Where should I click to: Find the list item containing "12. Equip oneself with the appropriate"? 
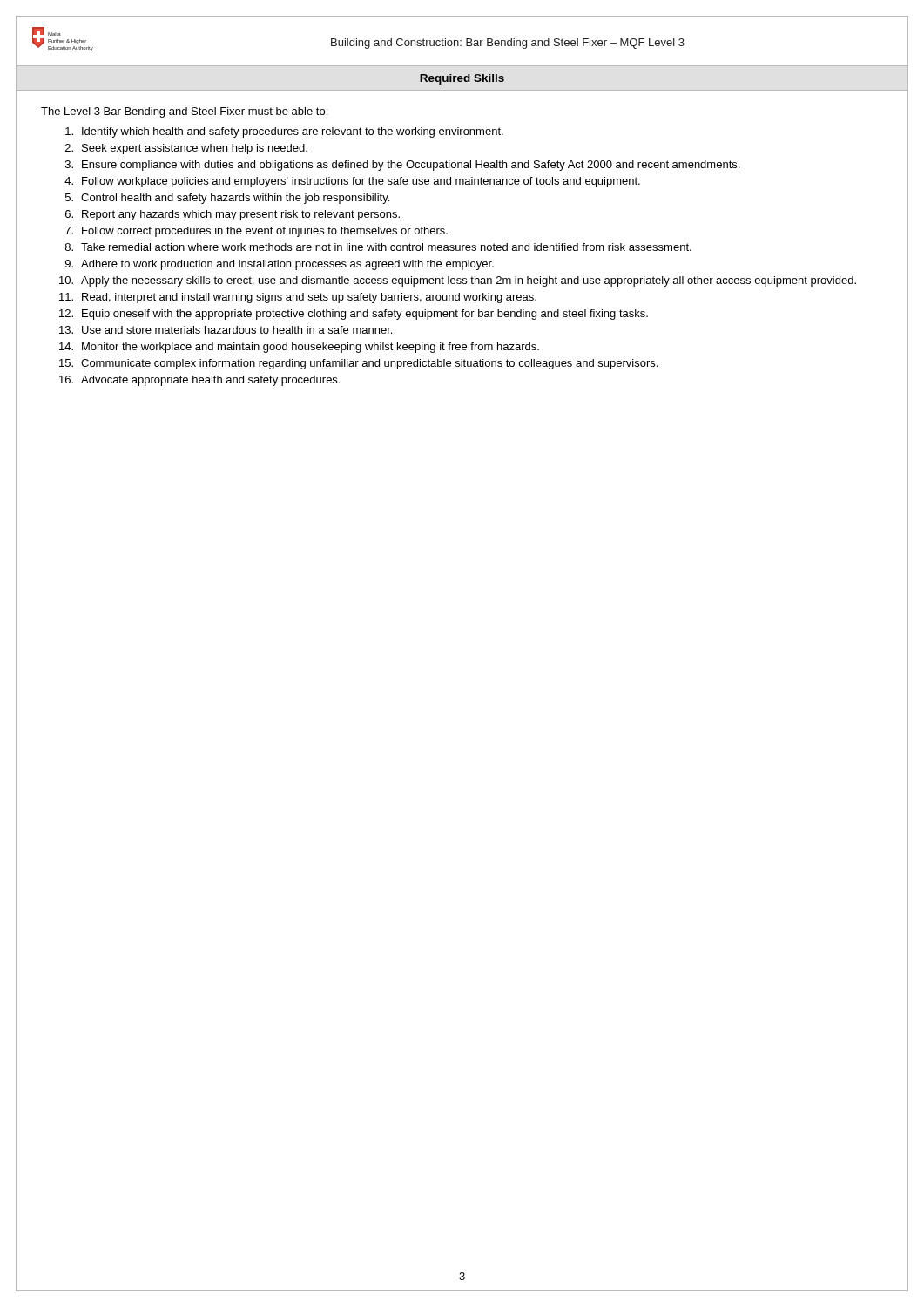[x=462, y=313]
